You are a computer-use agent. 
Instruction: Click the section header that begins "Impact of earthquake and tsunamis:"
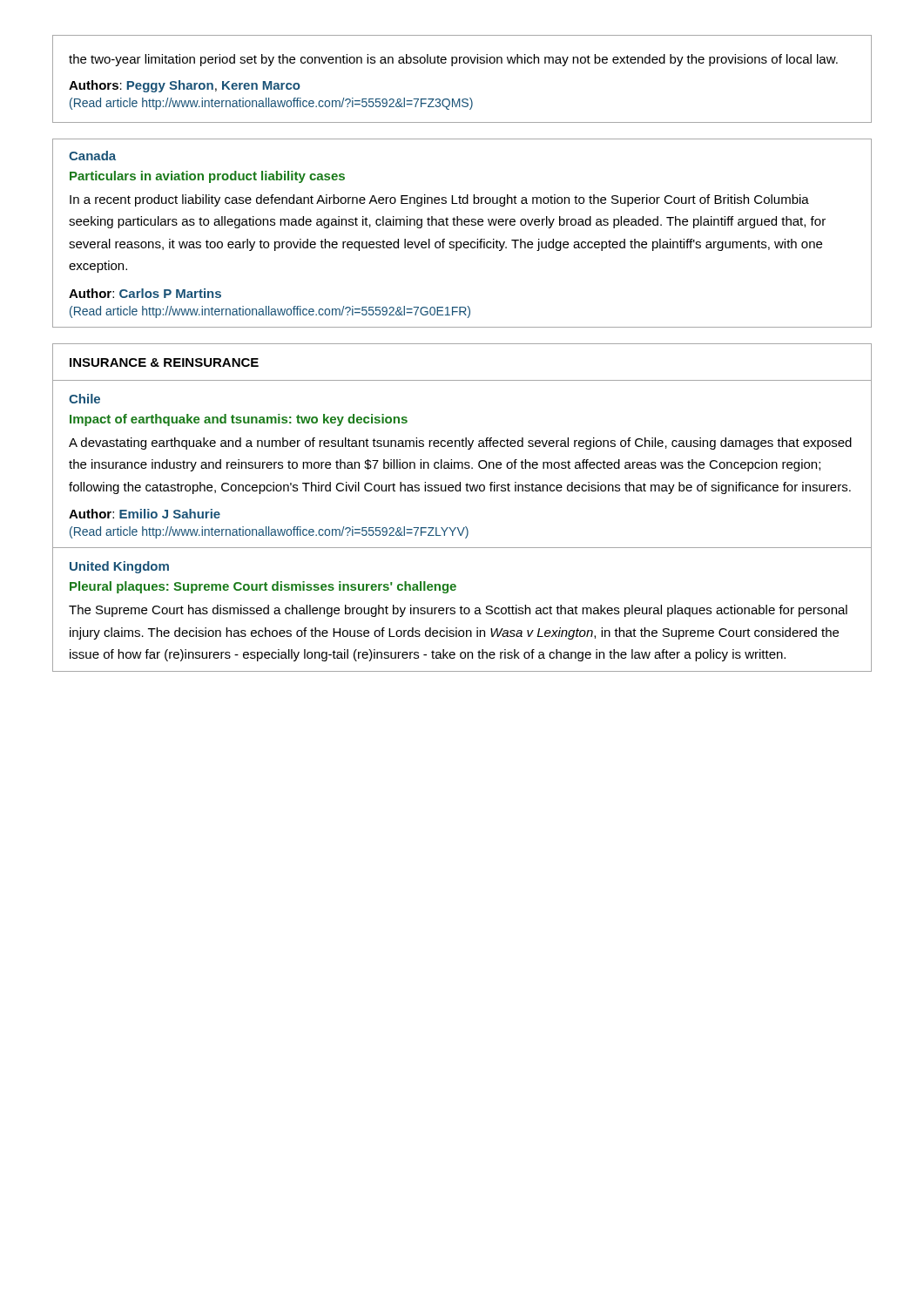coord(238,418)
